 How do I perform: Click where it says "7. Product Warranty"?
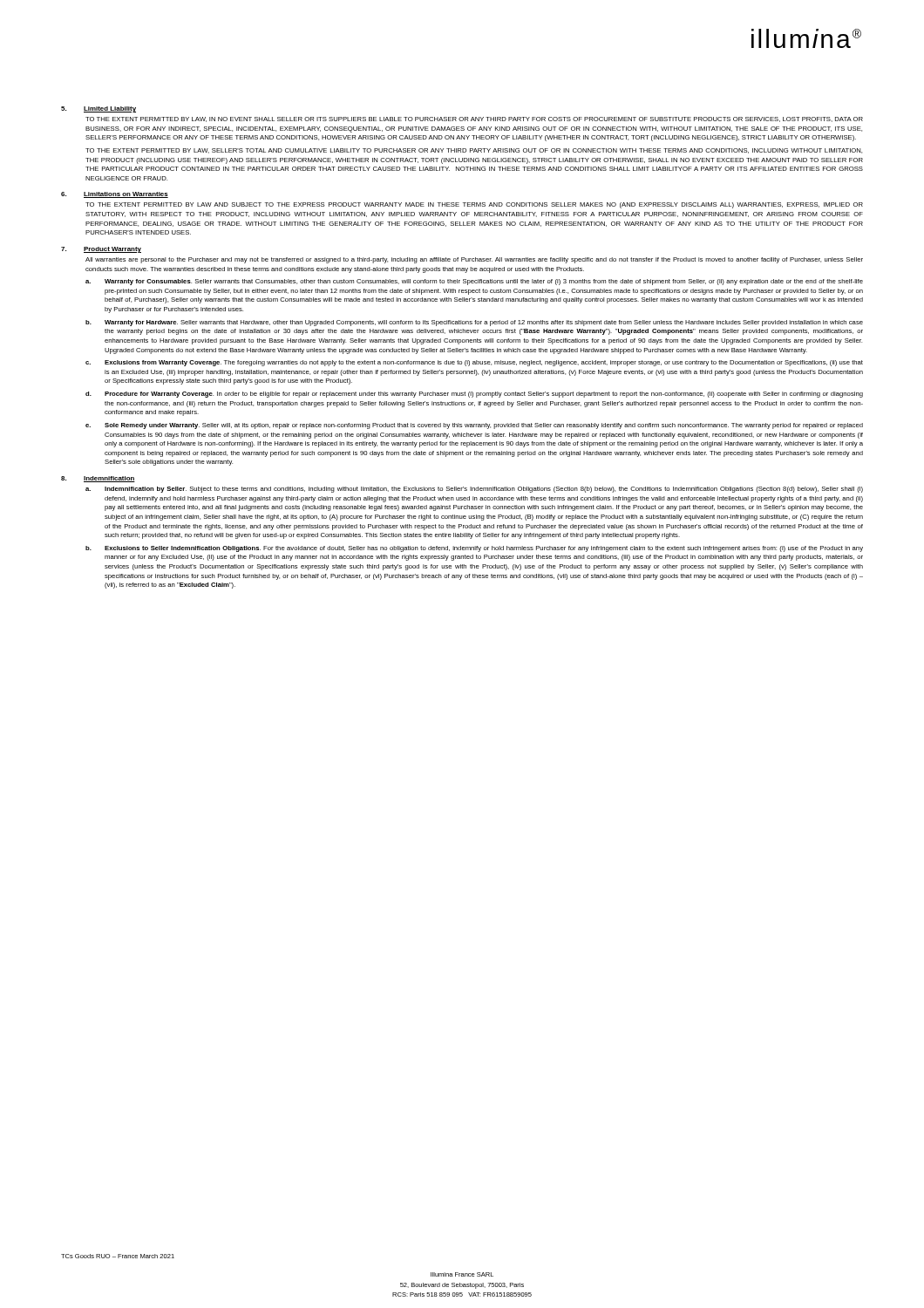click(101, 249)
